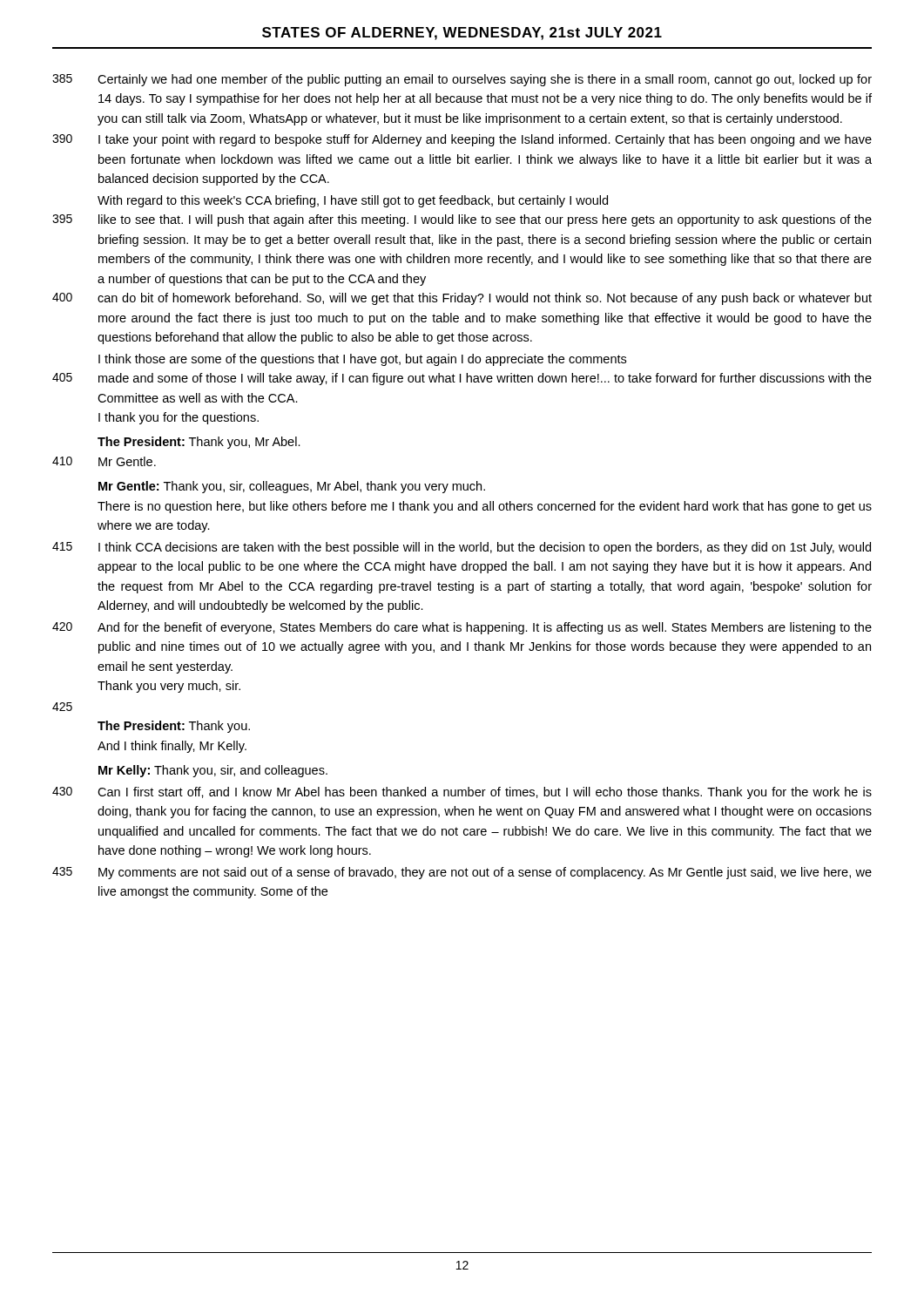Select the text block that says "435 My comments are not said"

[462, 882]
